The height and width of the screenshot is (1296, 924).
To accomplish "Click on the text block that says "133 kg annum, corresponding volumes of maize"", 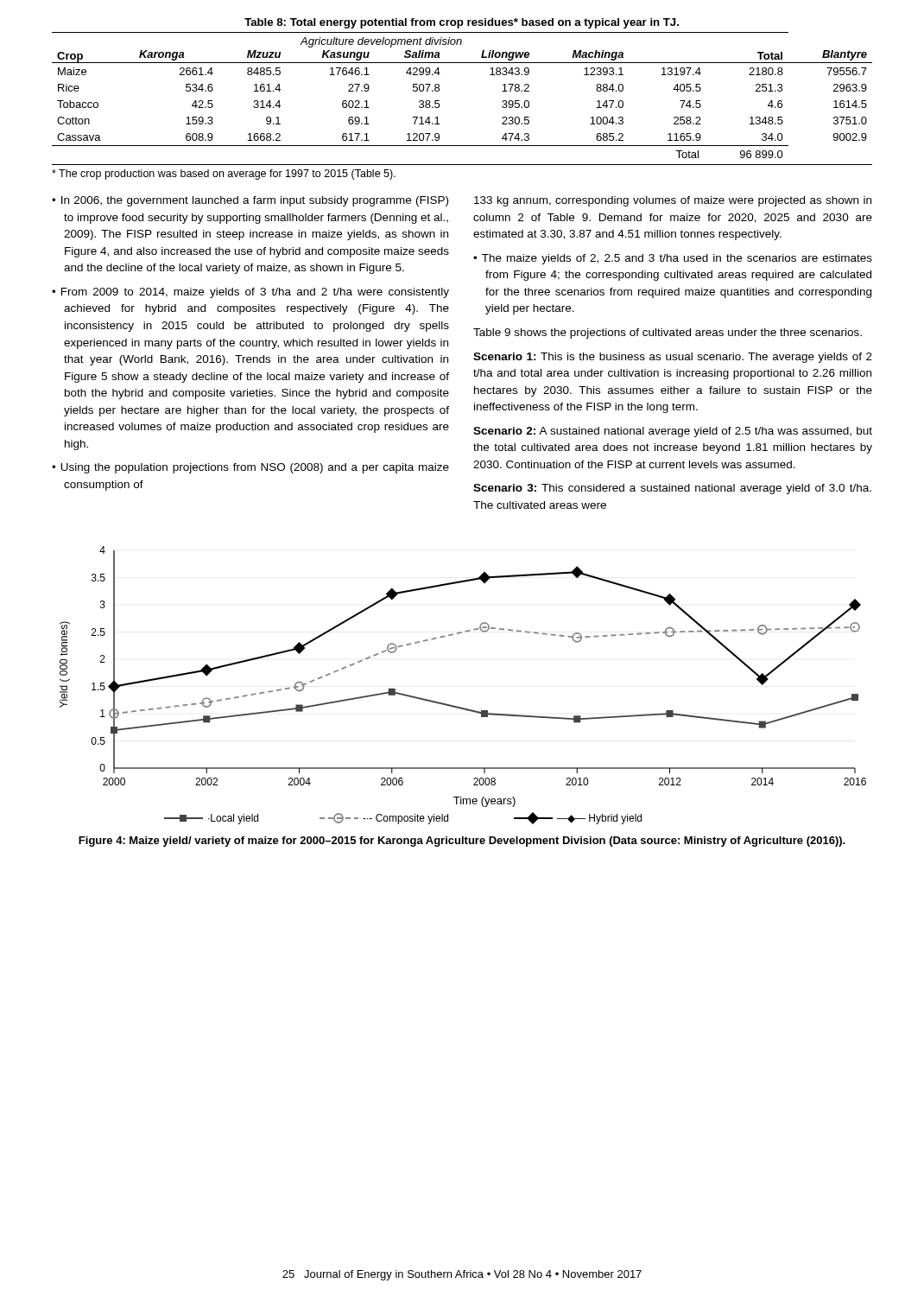I will point(673,217).
